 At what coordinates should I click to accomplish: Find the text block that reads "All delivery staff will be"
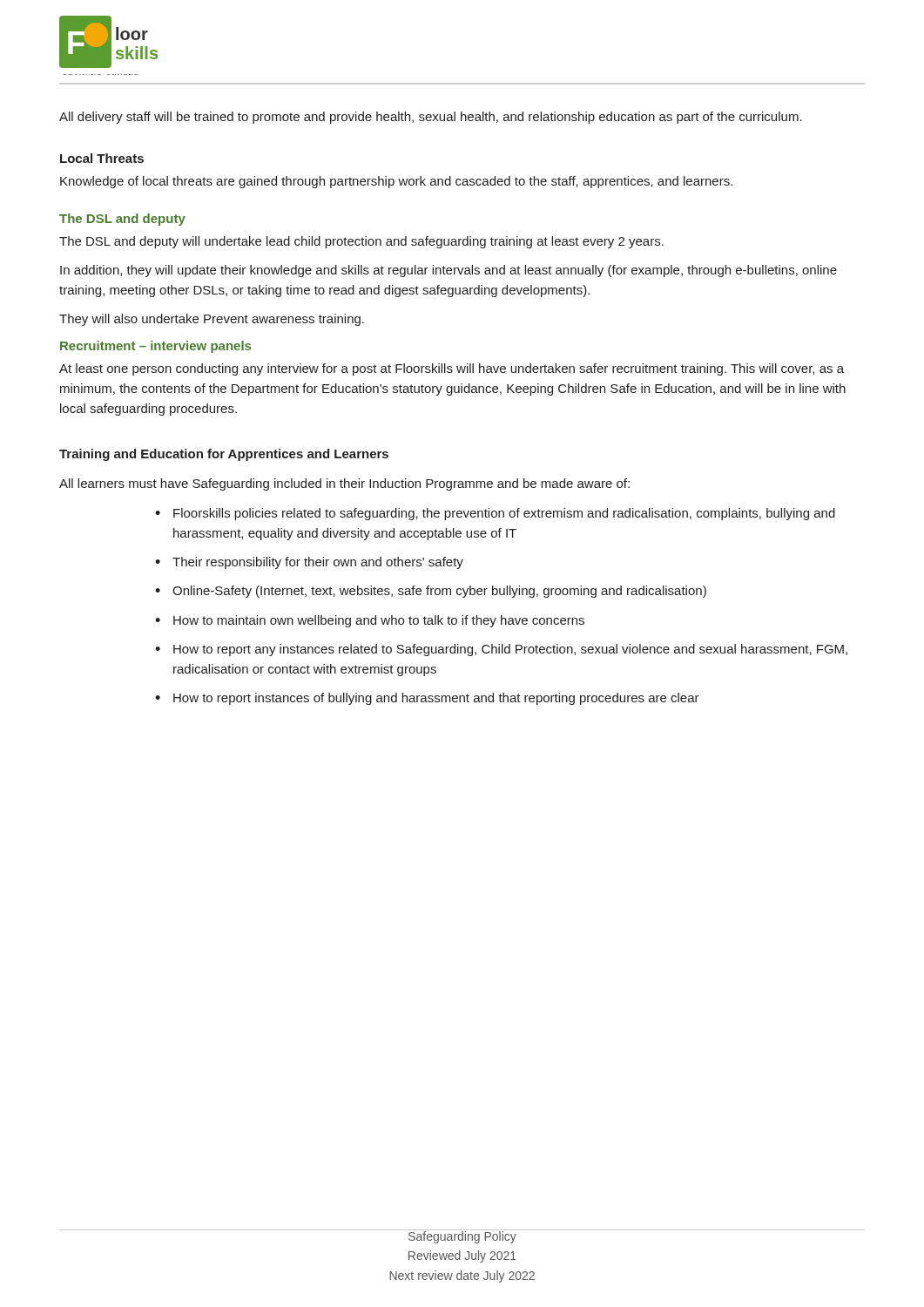click(x=431, y=116)
